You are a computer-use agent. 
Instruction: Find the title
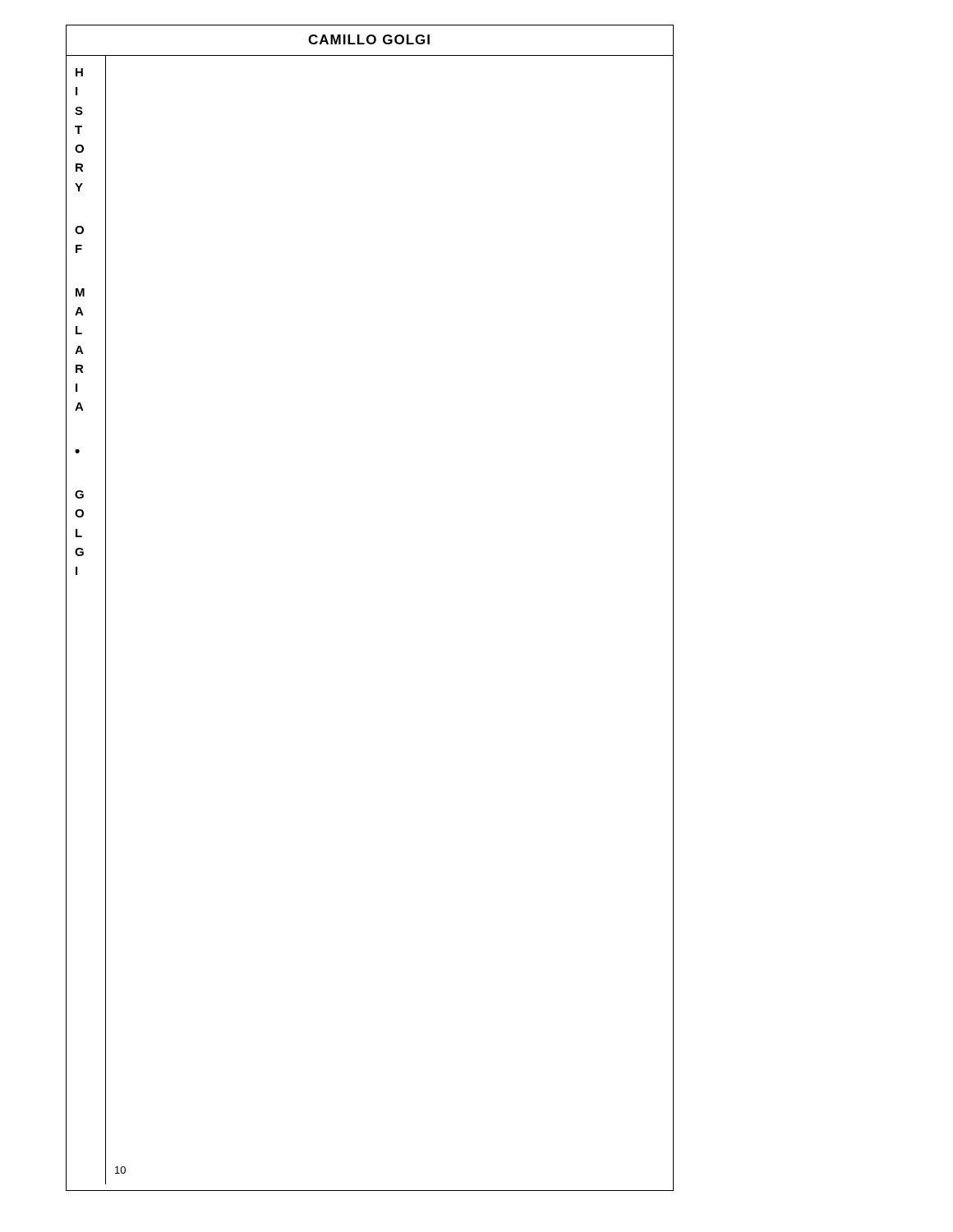[370, 40]
